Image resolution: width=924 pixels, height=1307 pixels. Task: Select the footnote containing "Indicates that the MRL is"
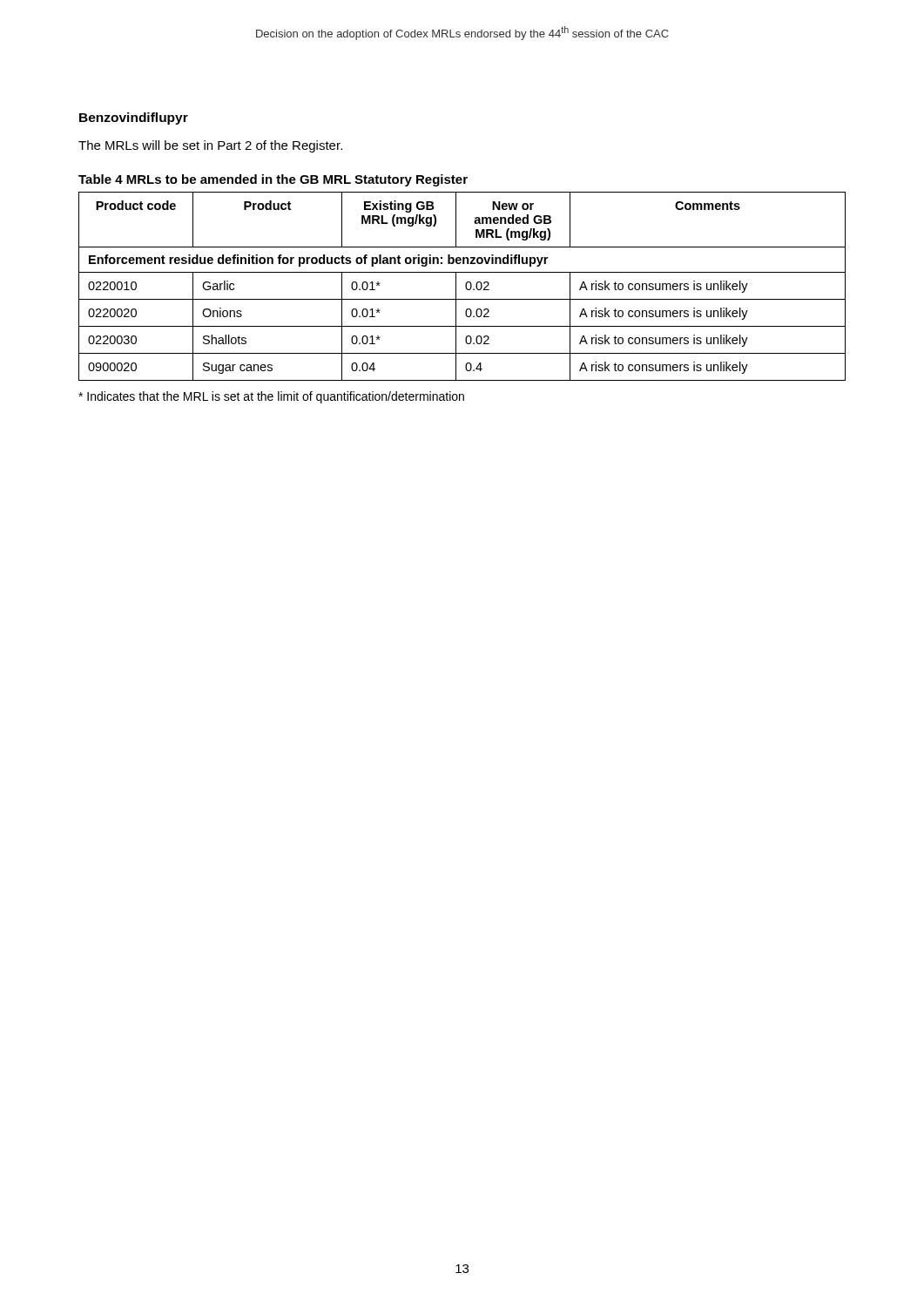coord(272,397)
